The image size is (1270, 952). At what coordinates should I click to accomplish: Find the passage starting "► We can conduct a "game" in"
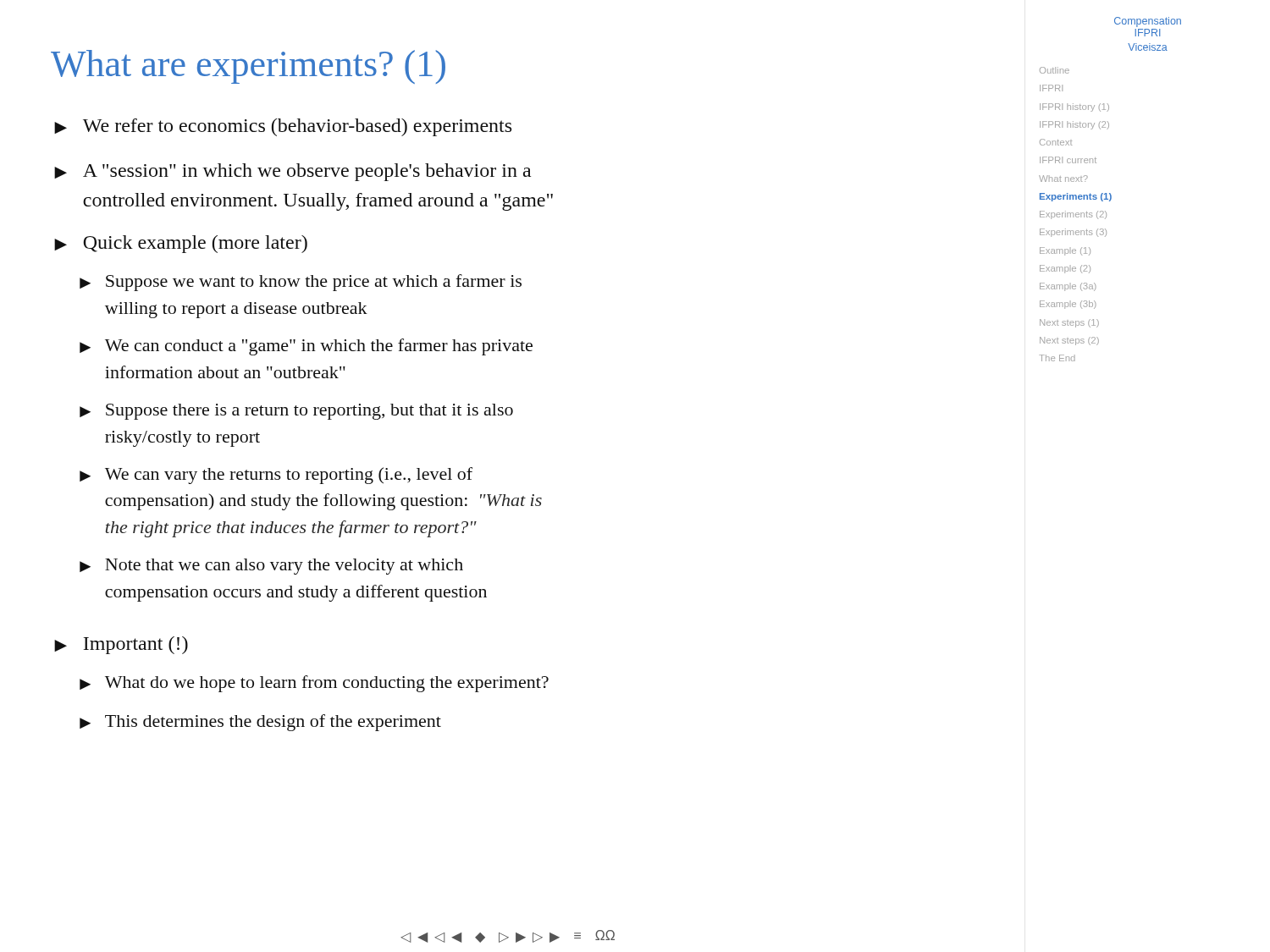pyautogui.click(x=305, y=359)
